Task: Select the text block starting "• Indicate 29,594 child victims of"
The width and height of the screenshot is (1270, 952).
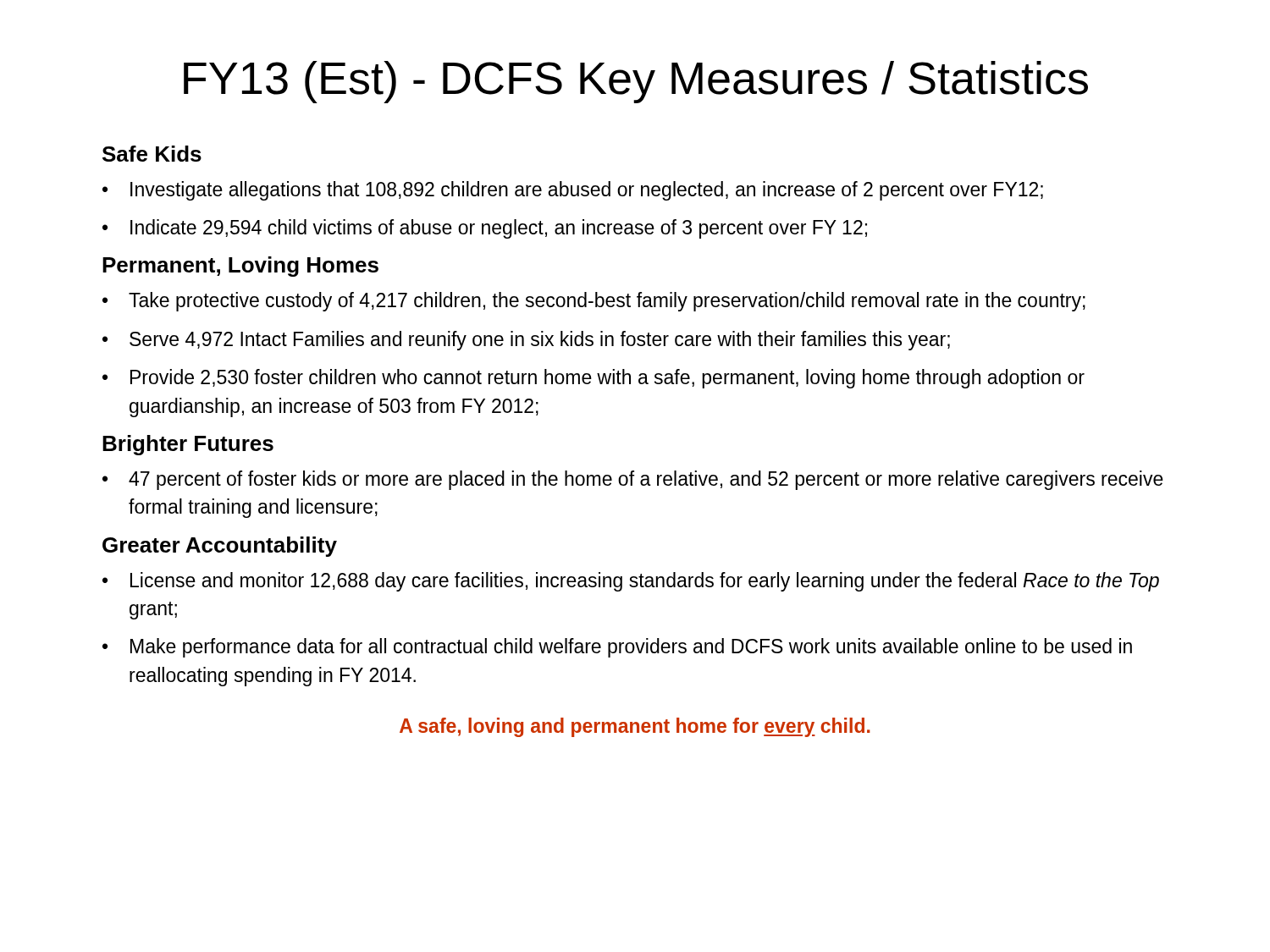Action: 635,228
